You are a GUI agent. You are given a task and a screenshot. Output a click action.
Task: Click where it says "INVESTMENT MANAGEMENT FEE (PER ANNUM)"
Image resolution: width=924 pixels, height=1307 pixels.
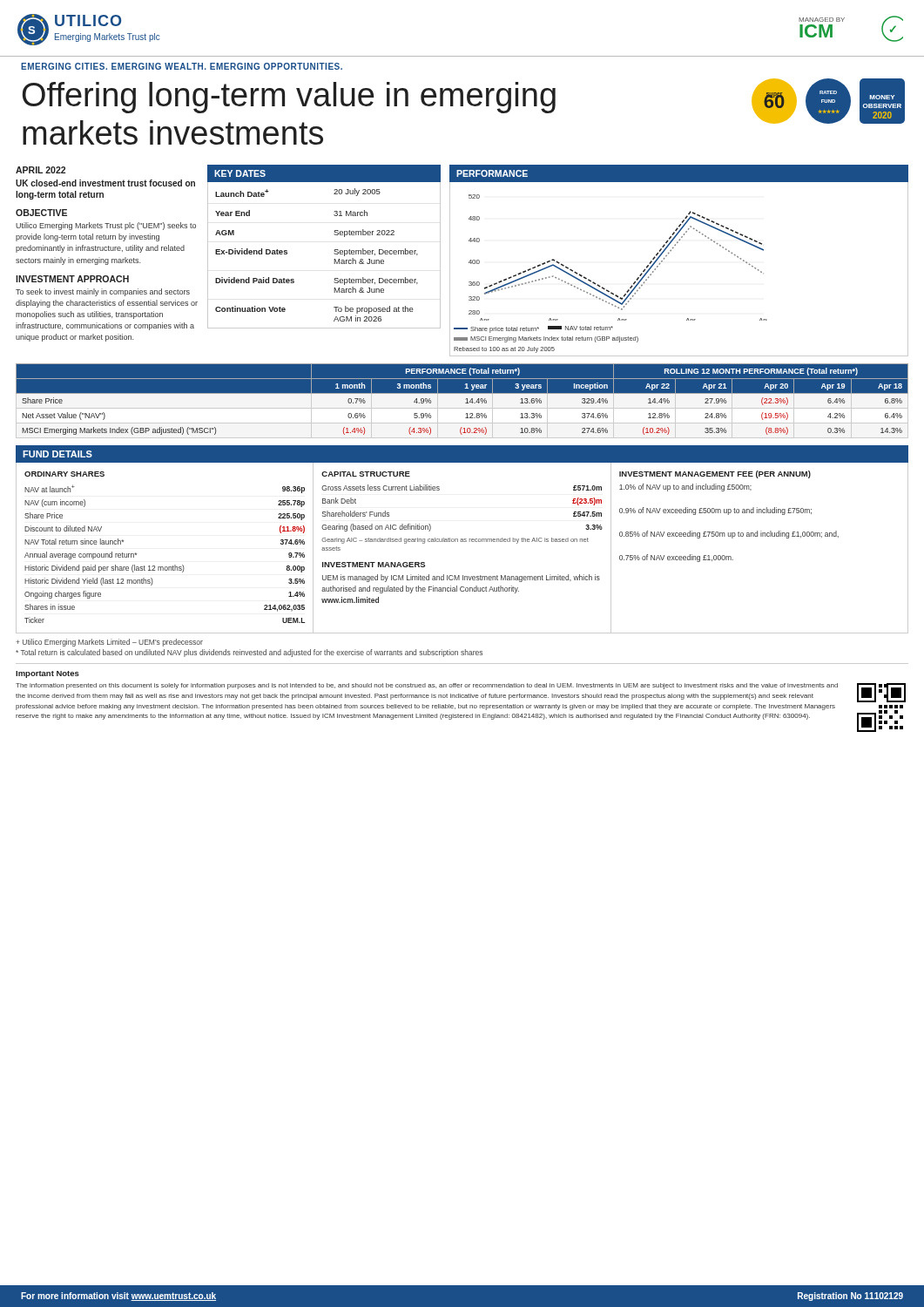pos(715,473)
